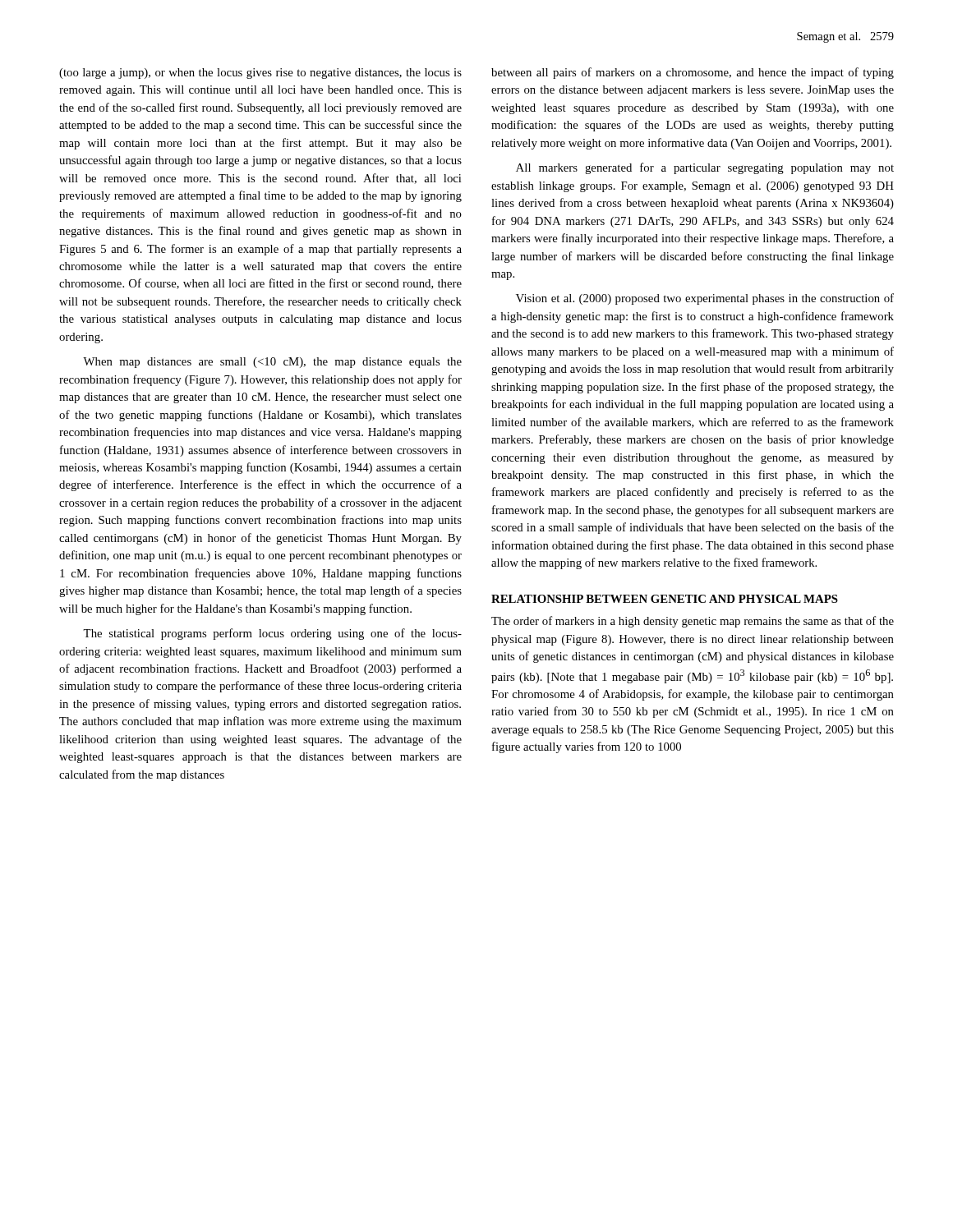Image resolution: width=953 pixels, height=1232 pixels.
Task: Find the text block with the text "Vision et al. (2000)"
Action: [x=693, y=431]
